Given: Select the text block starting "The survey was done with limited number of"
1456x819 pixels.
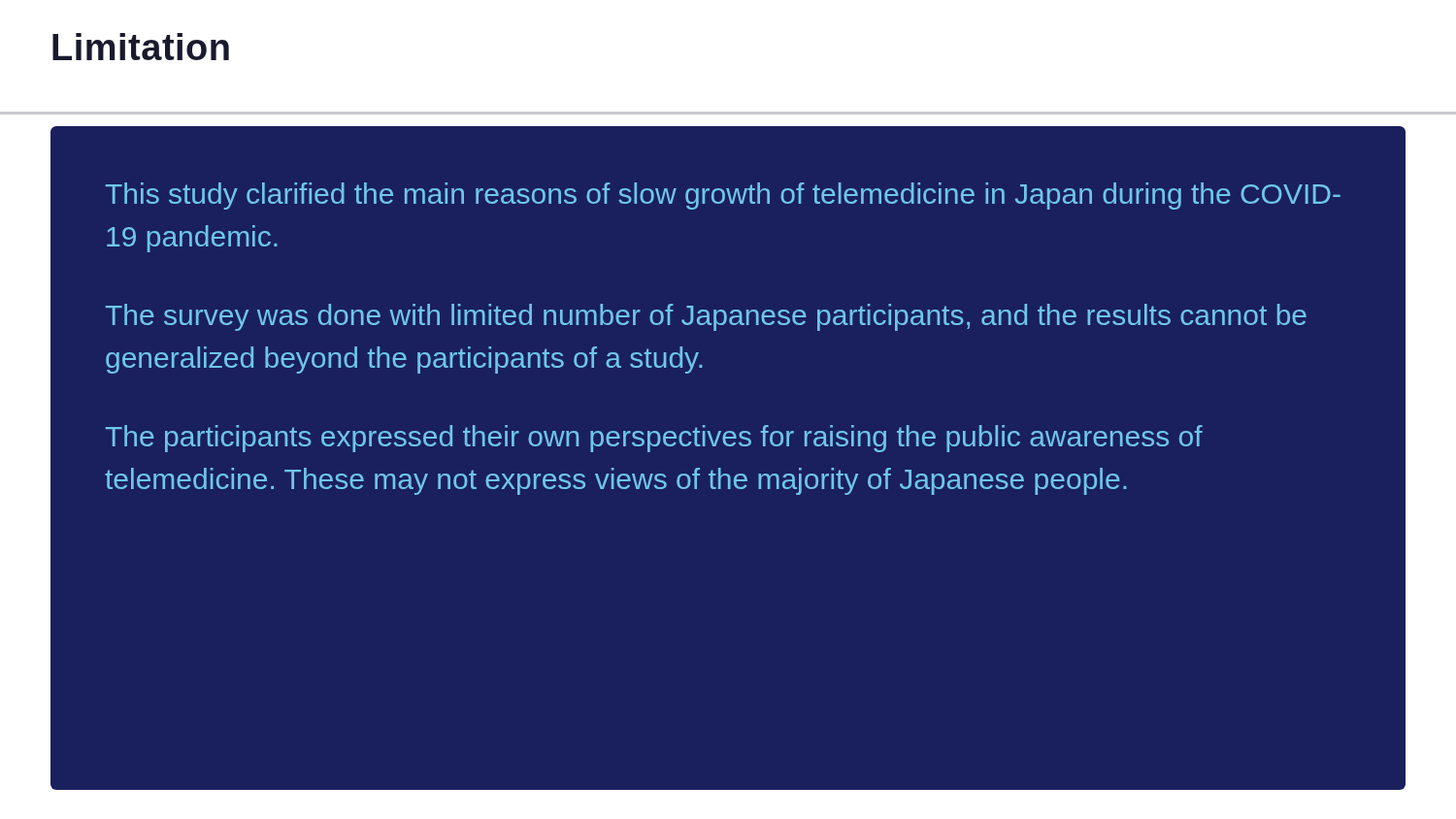Looking at the screenshot, I should 706,336.
